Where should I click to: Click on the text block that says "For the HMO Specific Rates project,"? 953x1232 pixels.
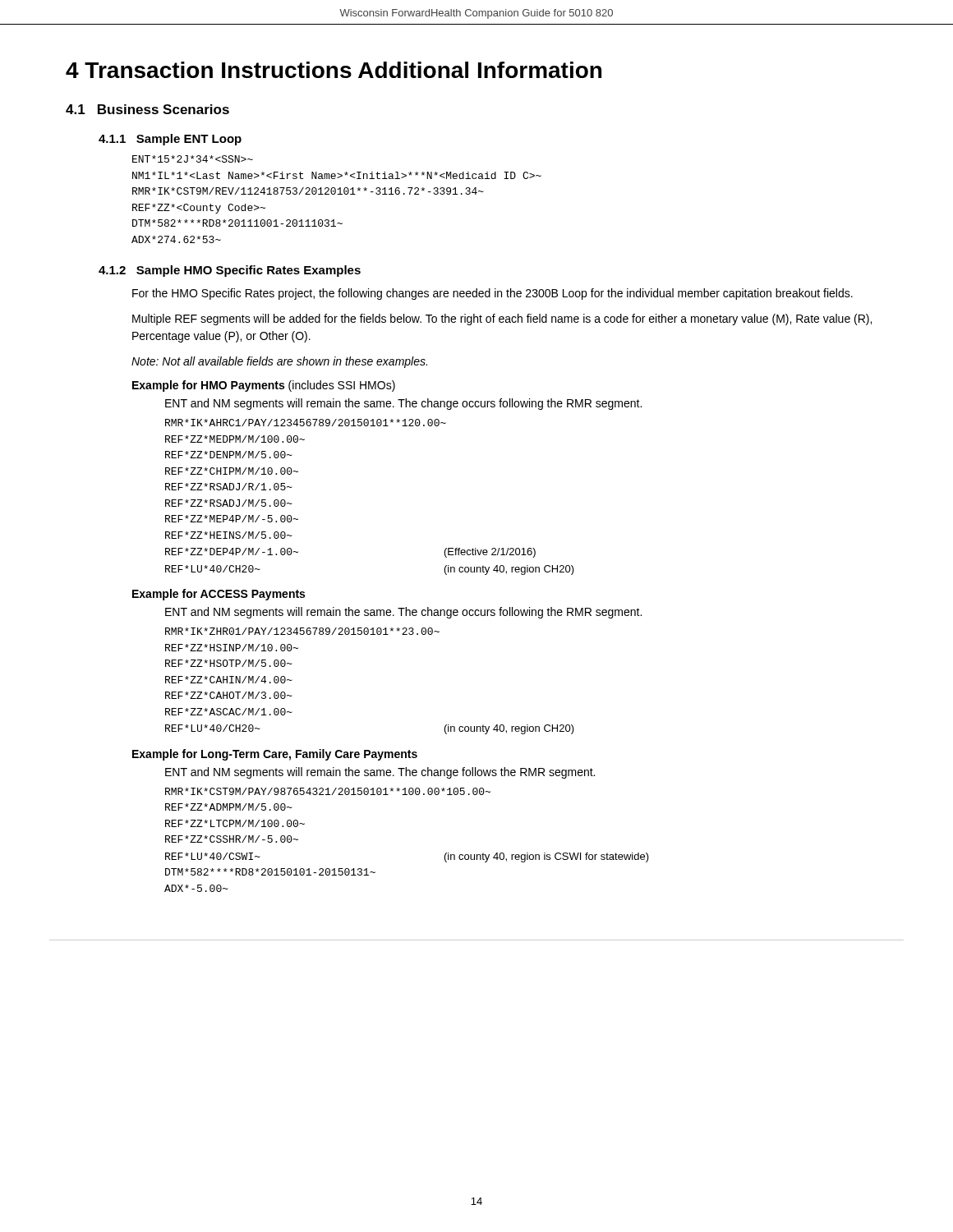[x=492, y=293]
